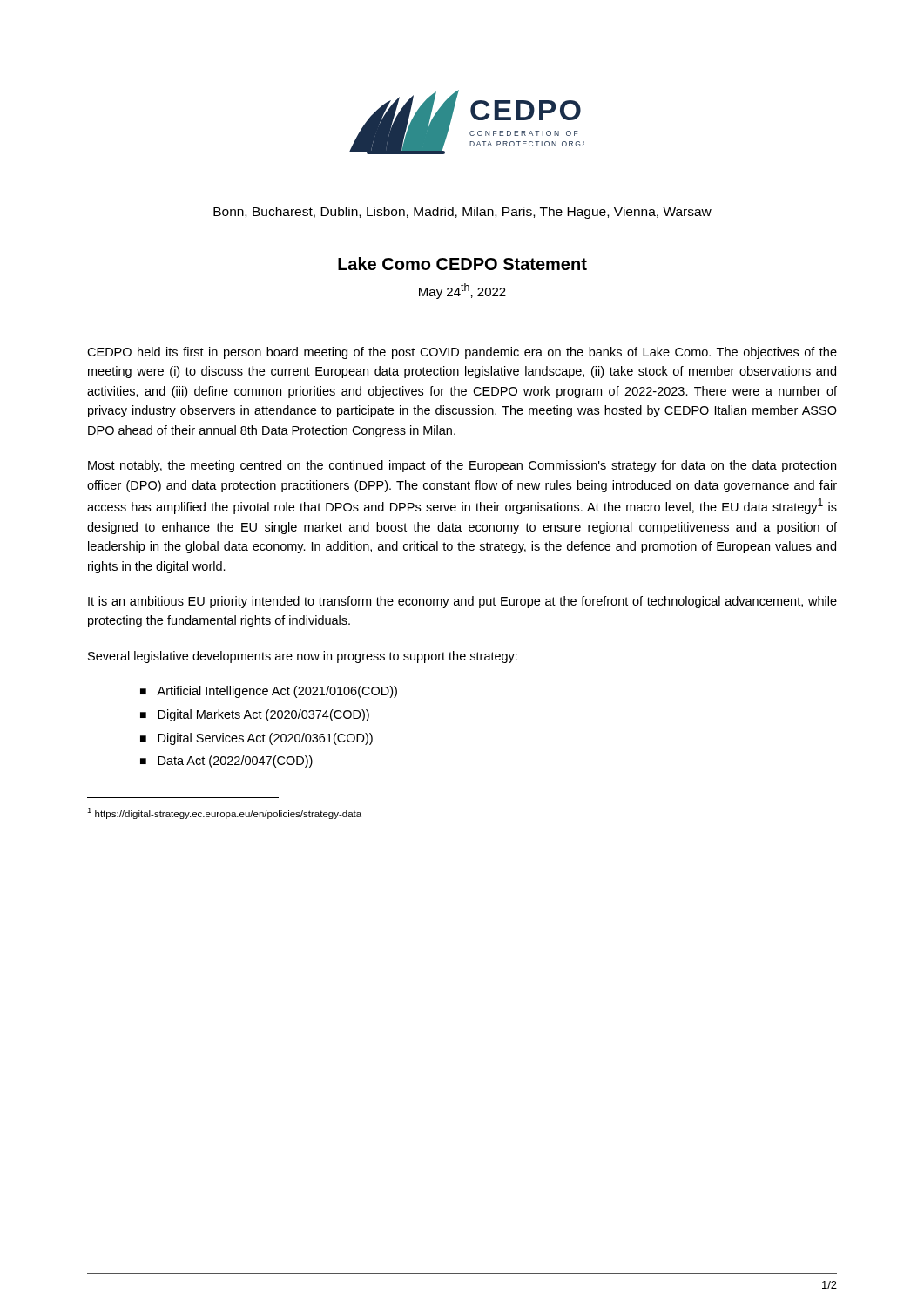Point to the text block starting "■ Digital Services Act (2020/0361(COD))"

tap(256, 738)
